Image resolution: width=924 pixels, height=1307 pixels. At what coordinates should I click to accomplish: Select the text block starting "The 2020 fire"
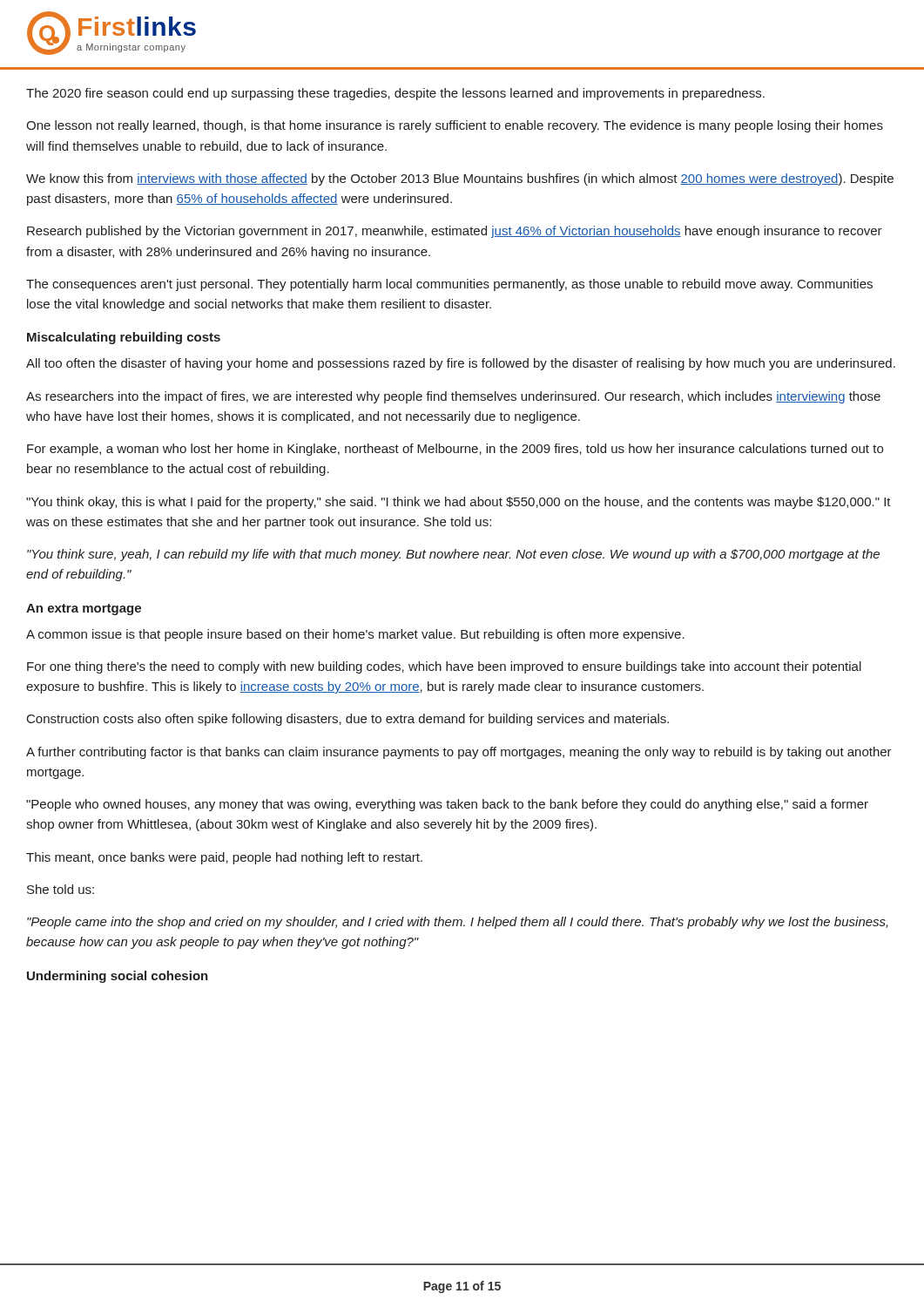[396, 93]
